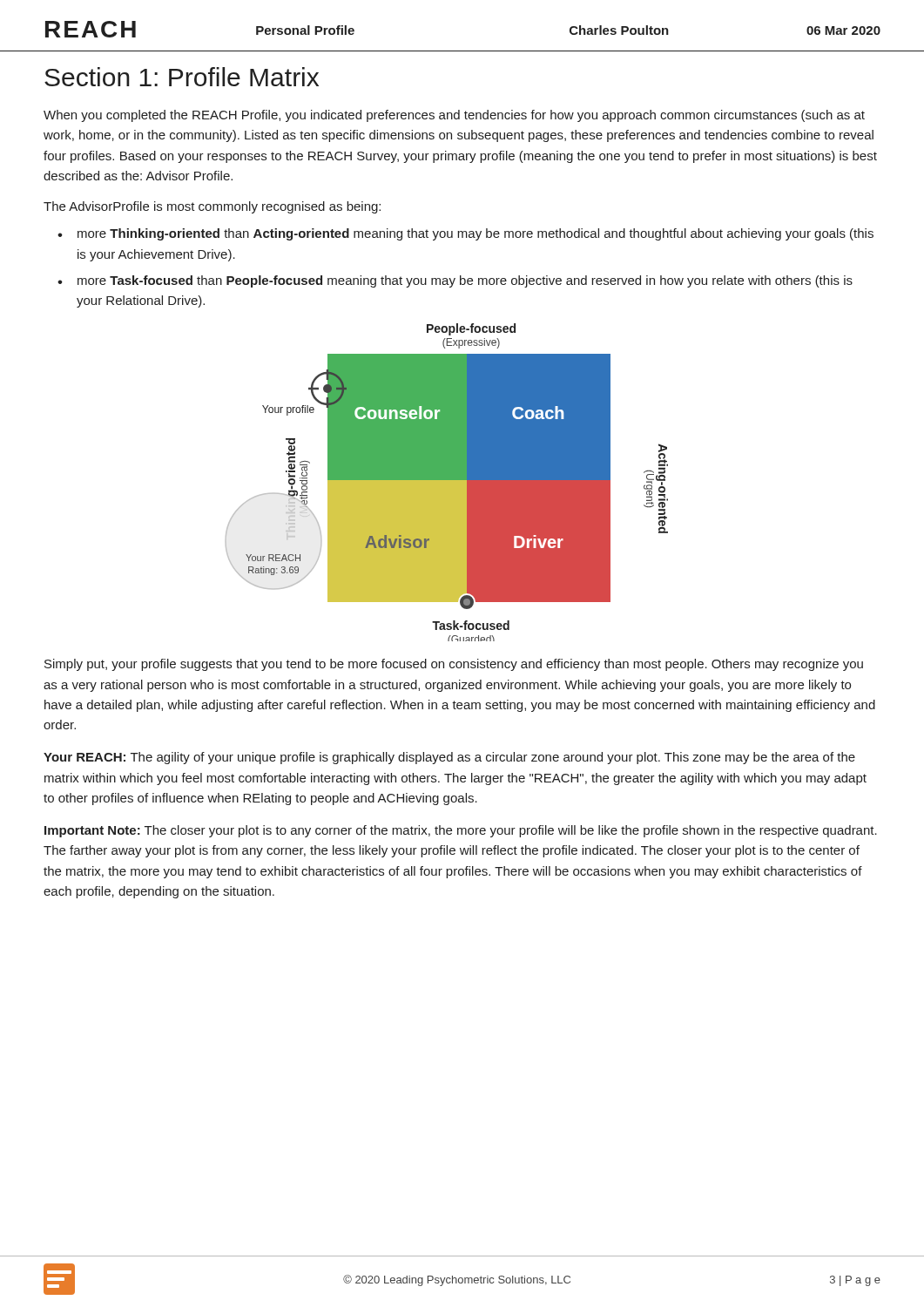The image size is (924, 1307).
Task: Locate the infographic
Action: coord(462,480)
